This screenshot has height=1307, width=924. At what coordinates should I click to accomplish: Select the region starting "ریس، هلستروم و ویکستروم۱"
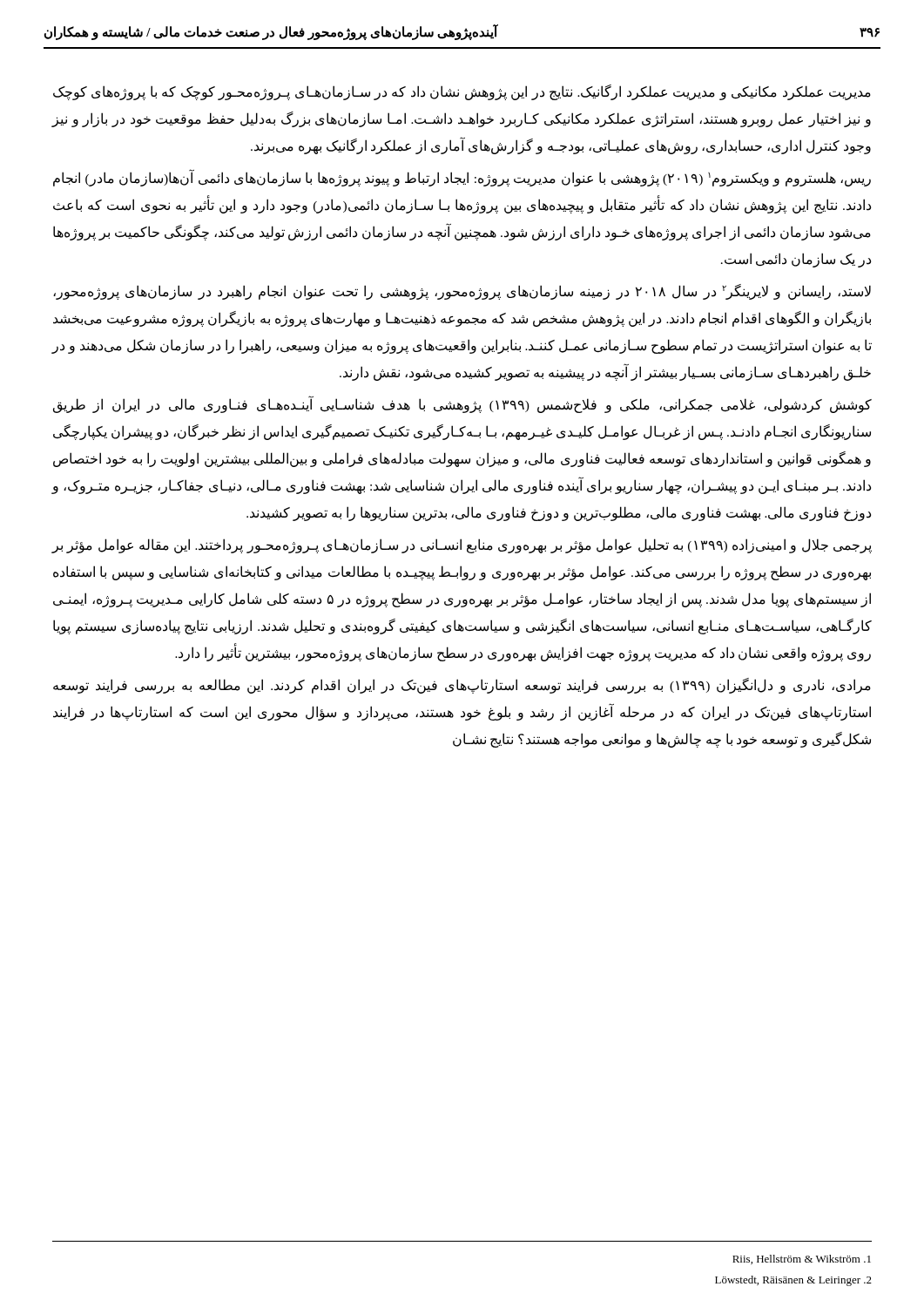pos(462,218)
